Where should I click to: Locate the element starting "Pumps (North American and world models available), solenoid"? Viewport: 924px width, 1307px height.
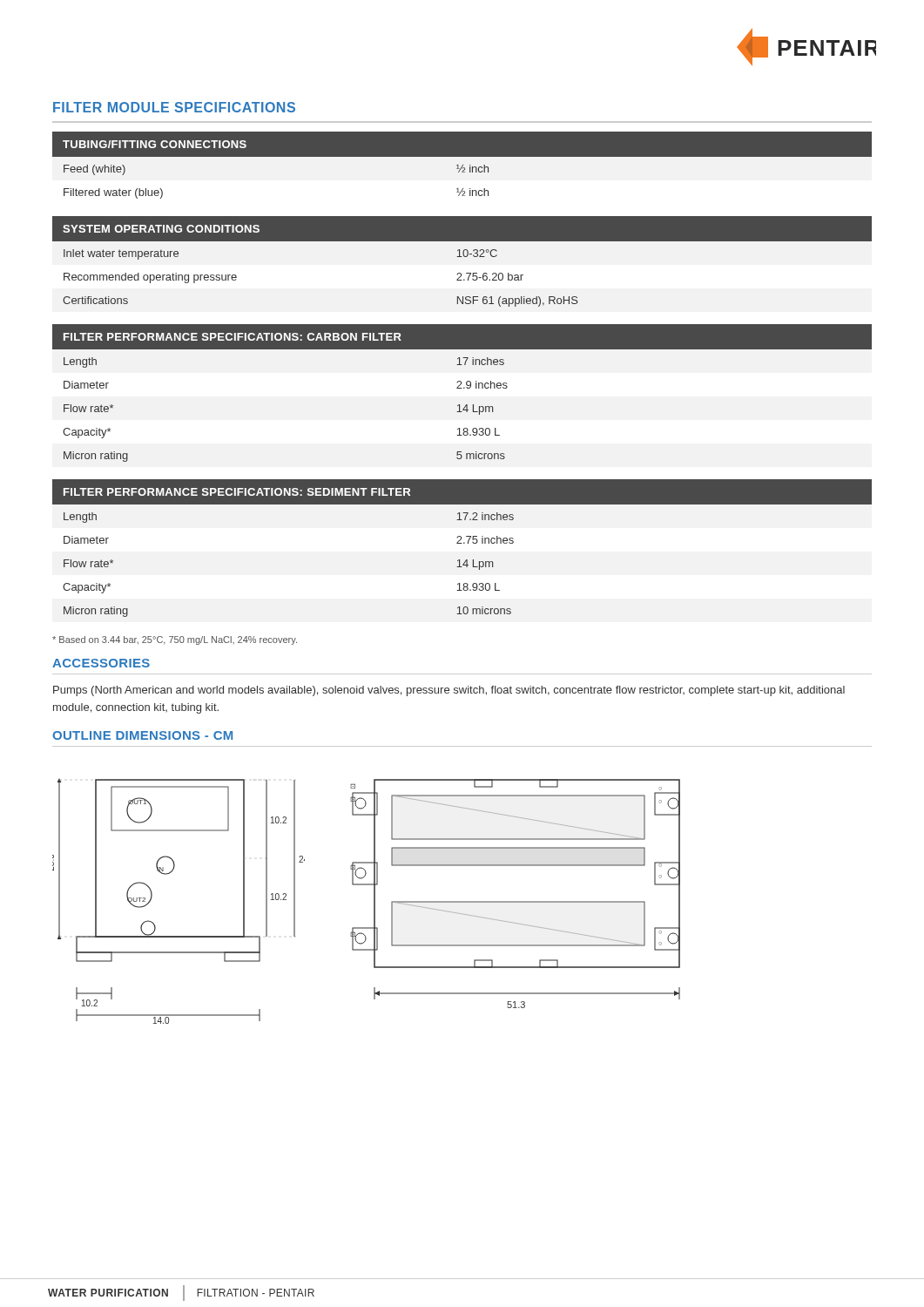[449, 698]
